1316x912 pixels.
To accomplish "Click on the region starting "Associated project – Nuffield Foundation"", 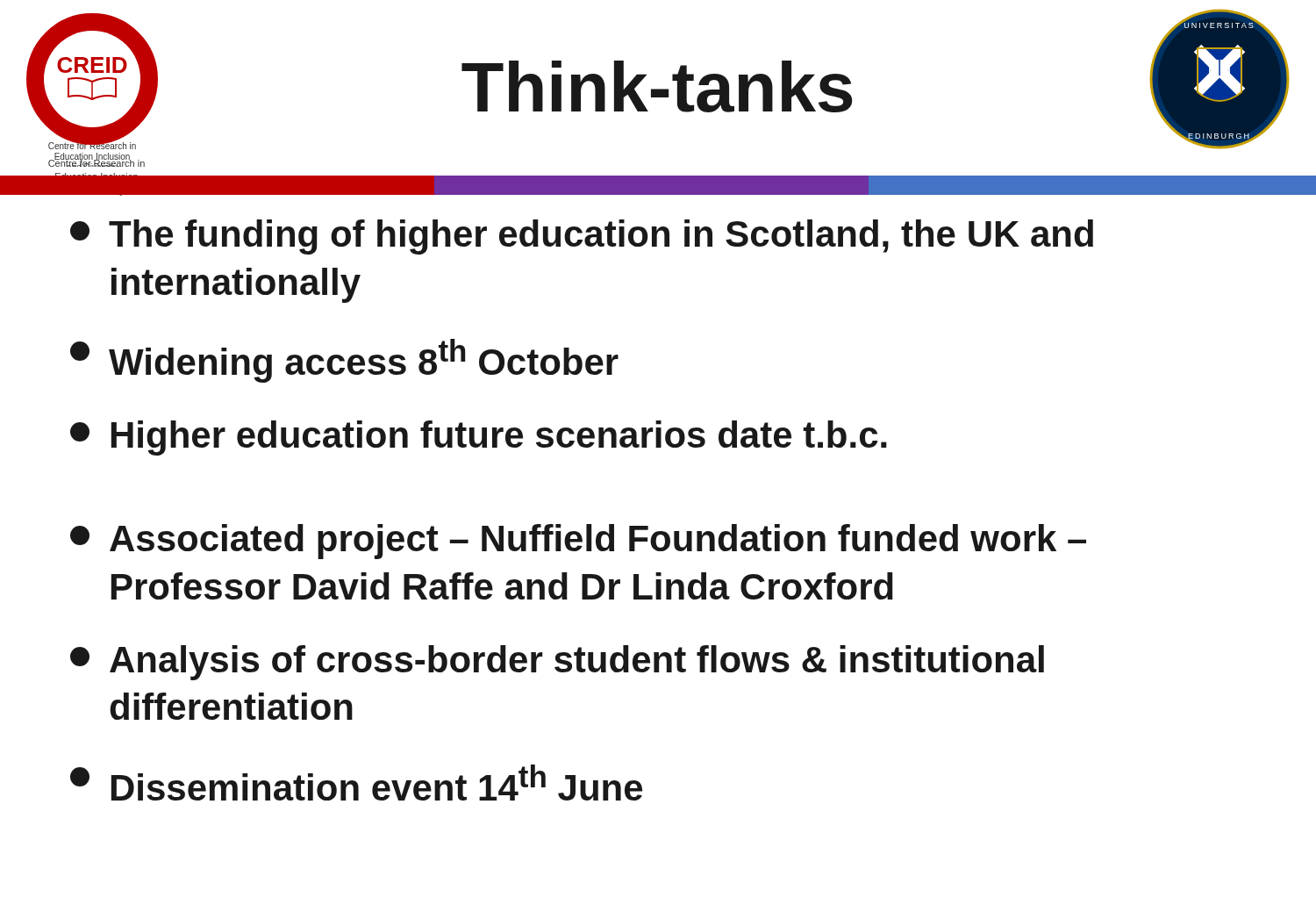I will coord(658,563).
